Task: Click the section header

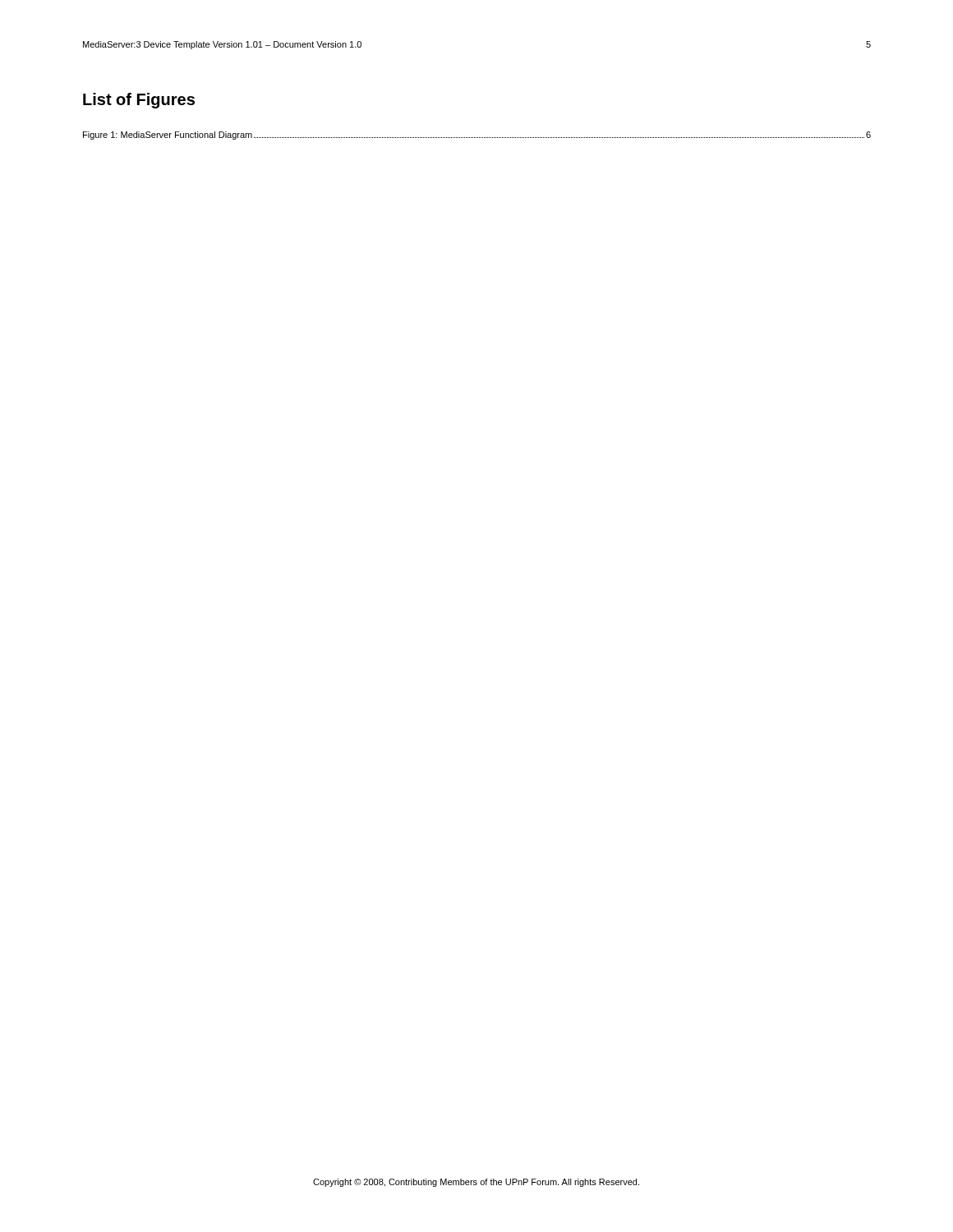Action: pos(139,99)
